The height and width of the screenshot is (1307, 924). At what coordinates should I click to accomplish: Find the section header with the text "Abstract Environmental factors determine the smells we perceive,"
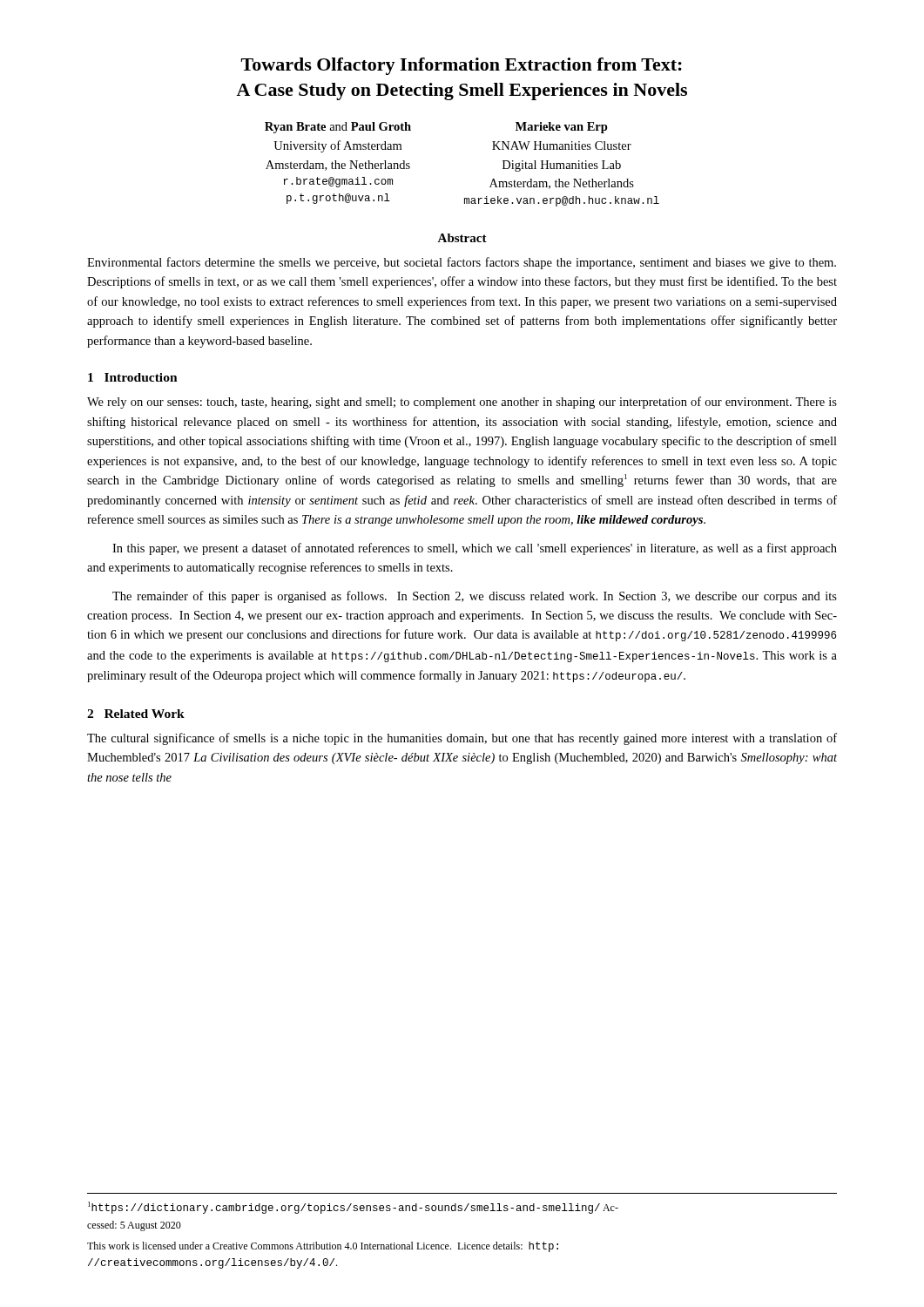click(x=462, y=291)
